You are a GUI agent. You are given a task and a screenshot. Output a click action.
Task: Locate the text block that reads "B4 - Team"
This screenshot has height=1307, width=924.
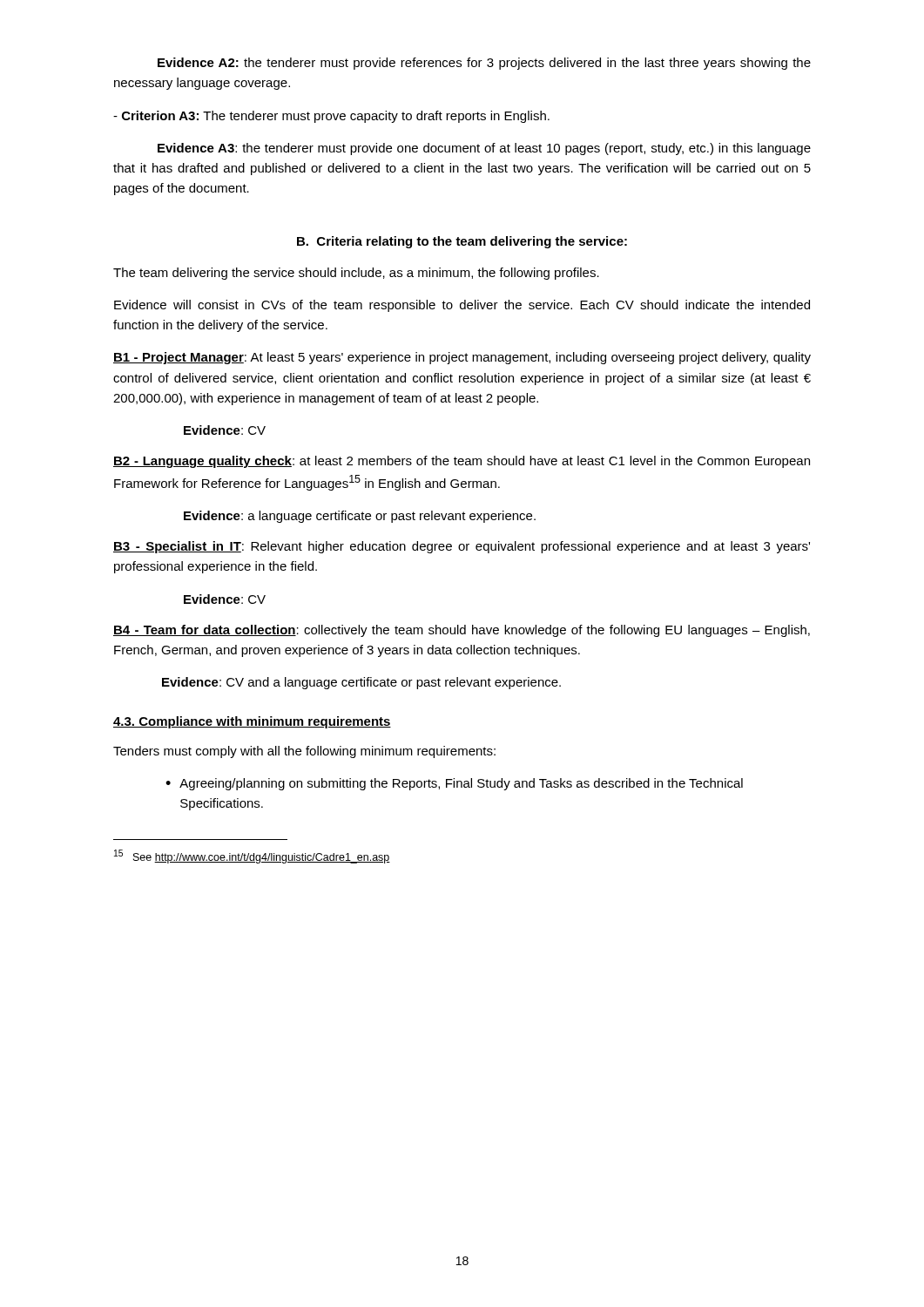(462, 639)
